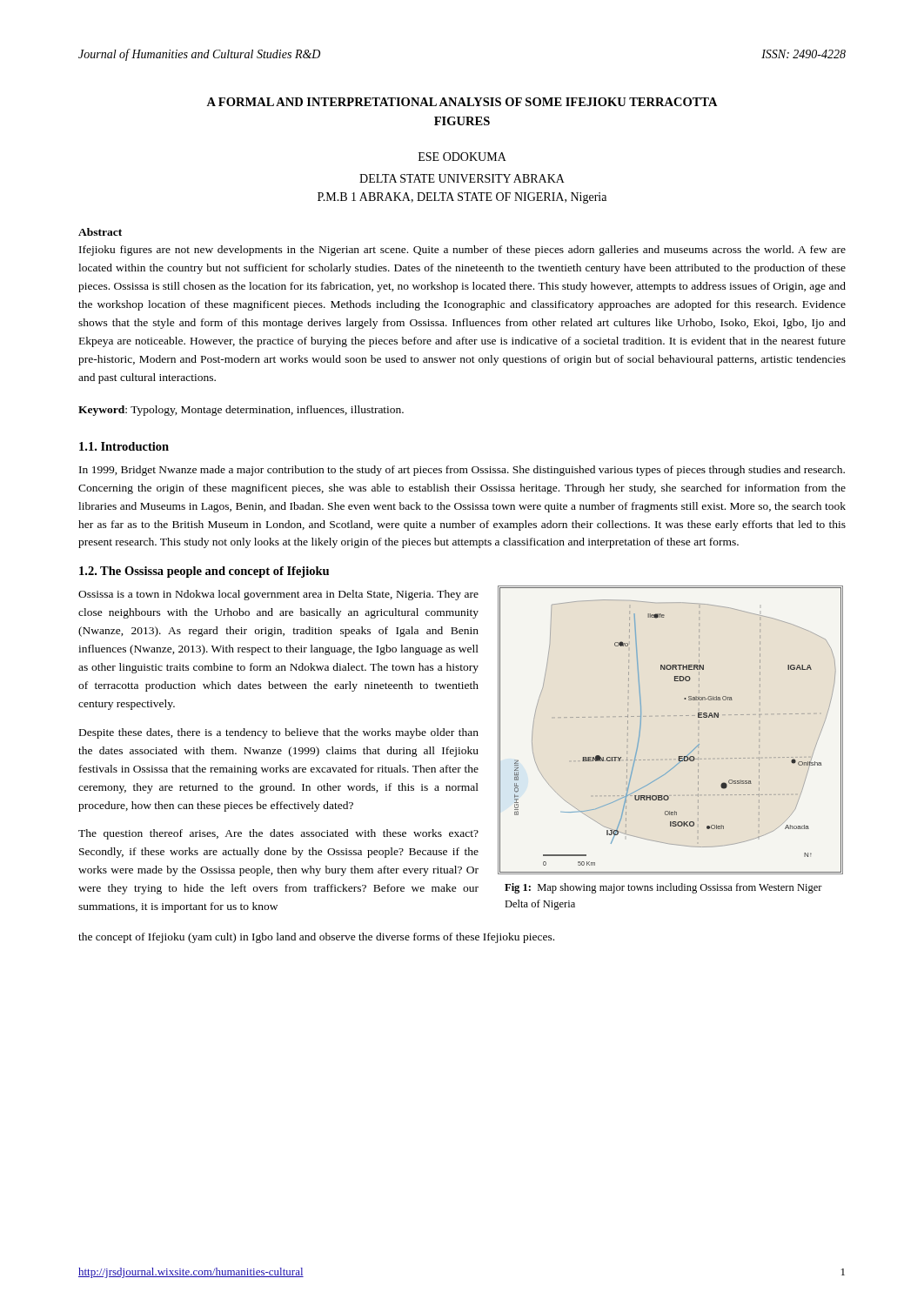
Task: Locate the map
Action: [672, 730]
